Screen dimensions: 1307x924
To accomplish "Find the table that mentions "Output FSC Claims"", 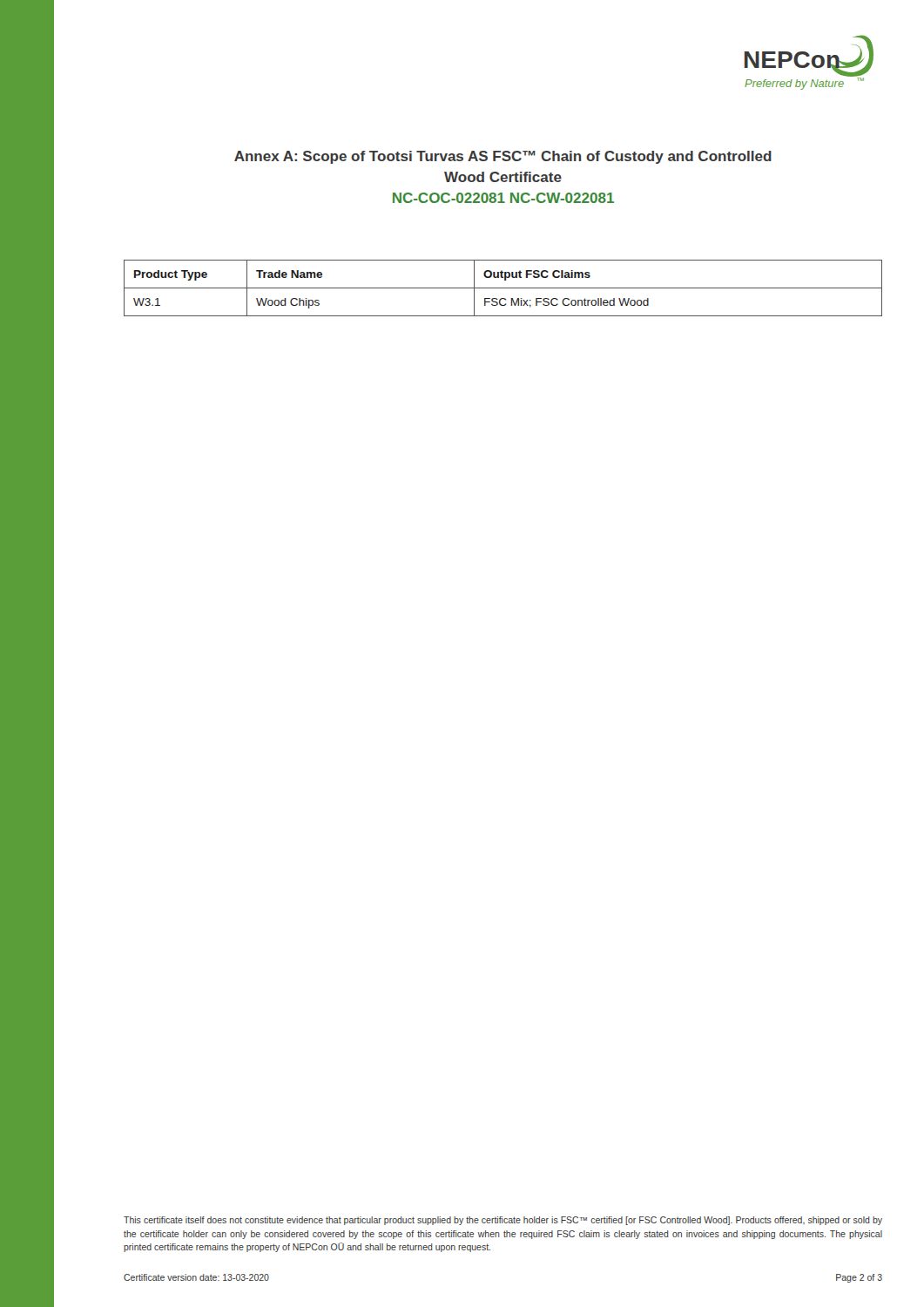I will tap(503, 288).
